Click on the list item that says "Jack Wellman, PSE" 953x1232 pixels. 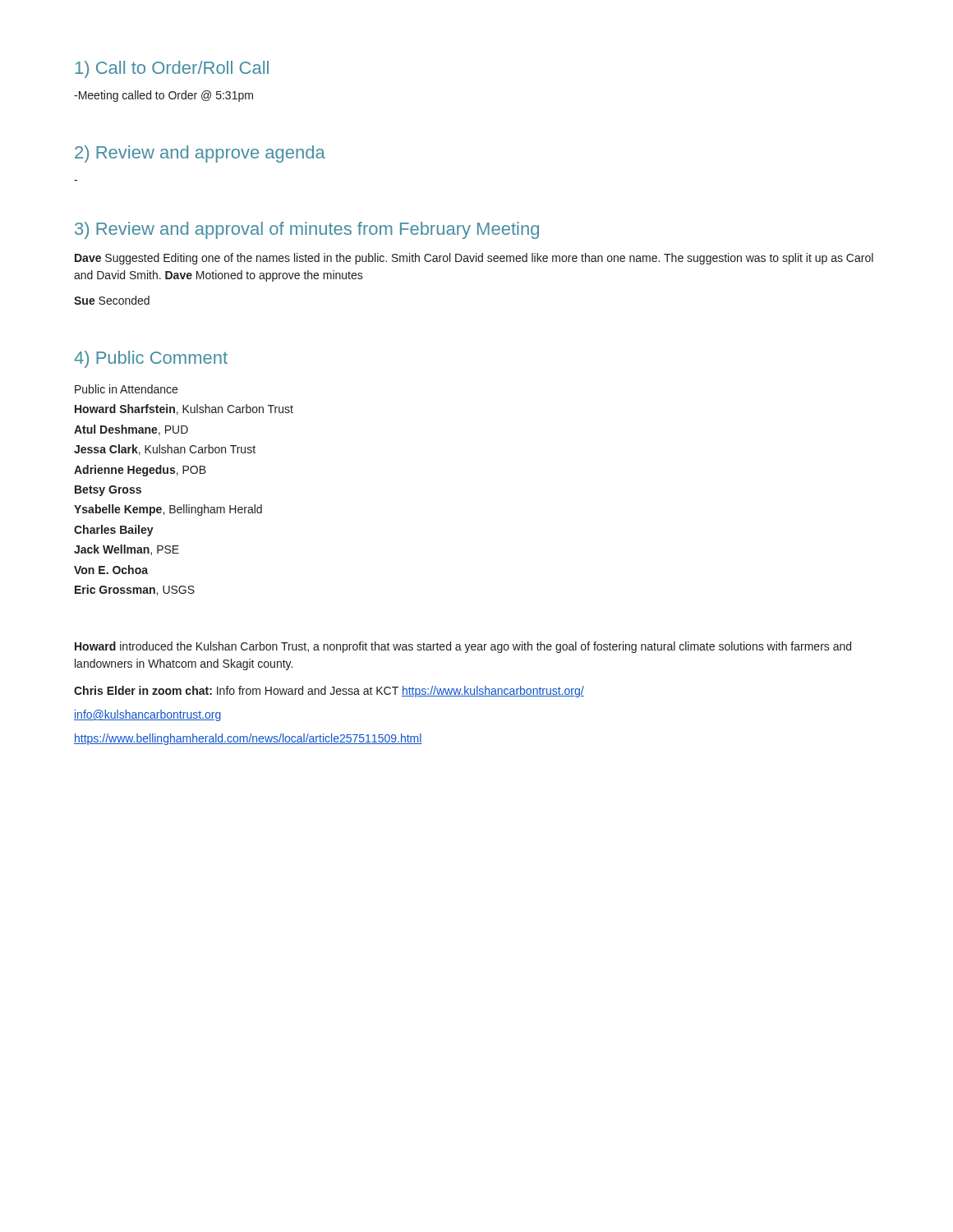(127, 550)
